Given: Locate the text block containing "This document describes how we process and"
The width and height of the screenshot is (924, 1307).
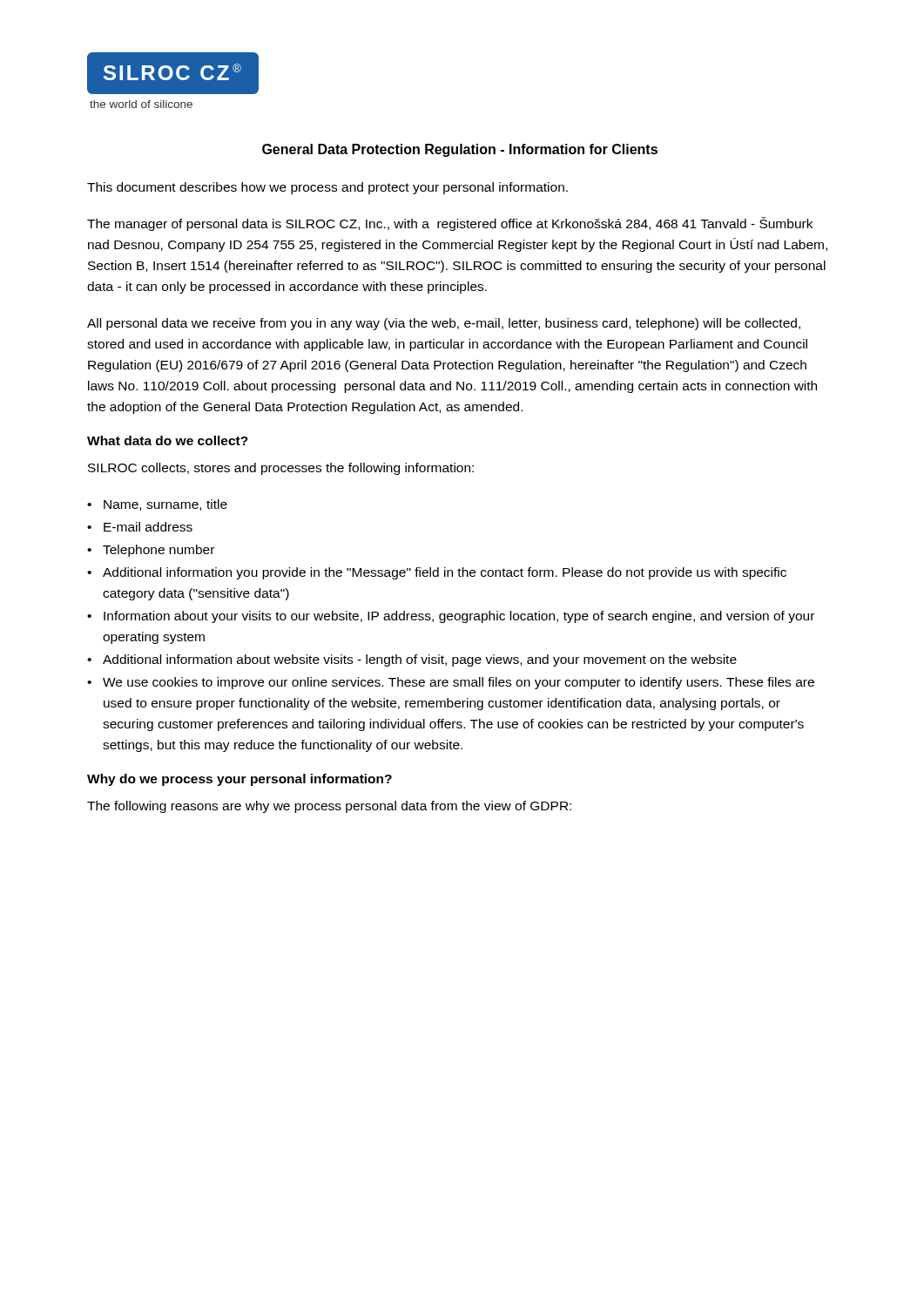Looking at the screenshot, I should click(x=460, y=187).
